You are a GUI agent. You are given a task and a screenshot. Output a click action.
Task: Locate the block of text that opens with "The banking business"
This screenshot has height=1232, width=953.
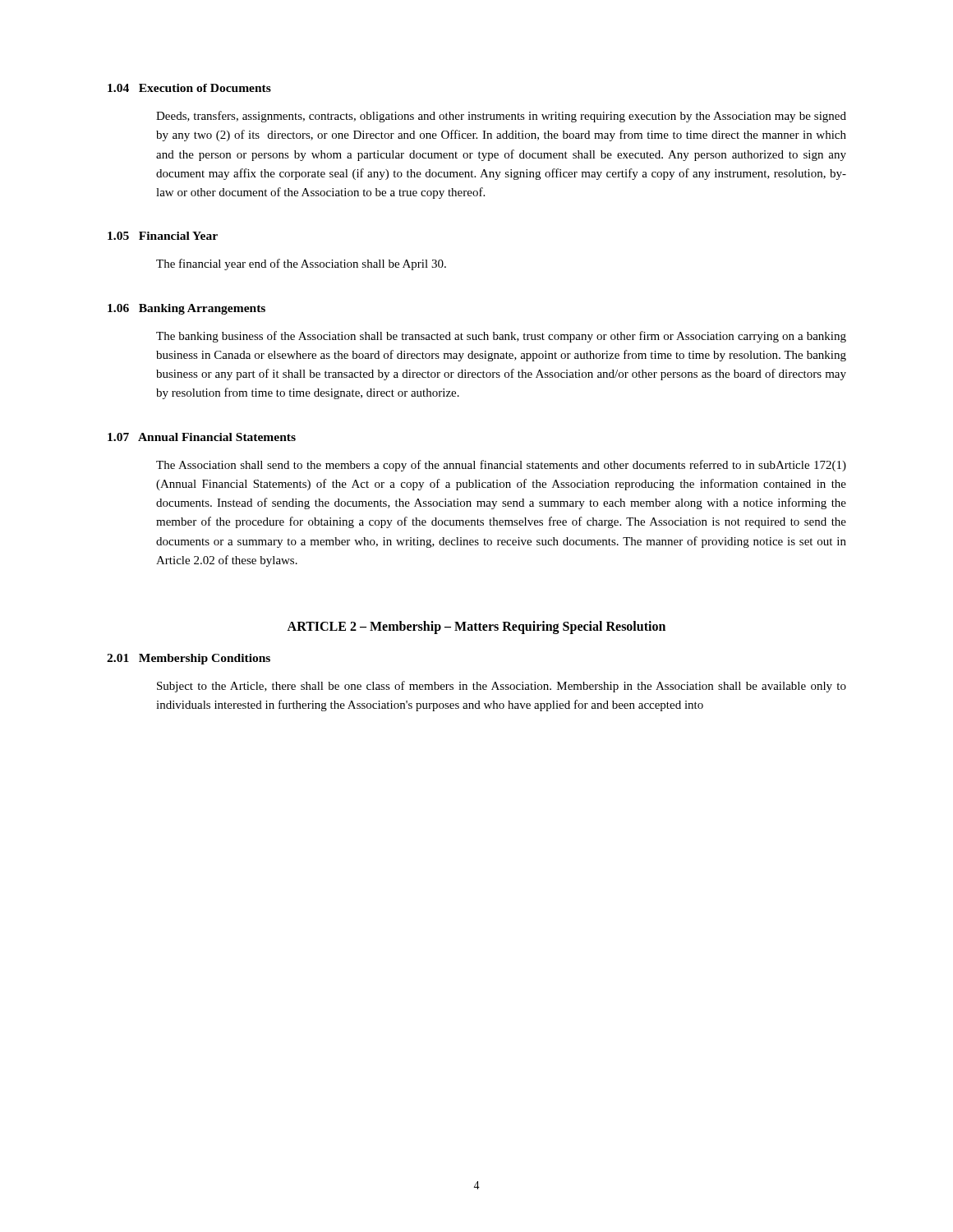click(x=501, y=364)
